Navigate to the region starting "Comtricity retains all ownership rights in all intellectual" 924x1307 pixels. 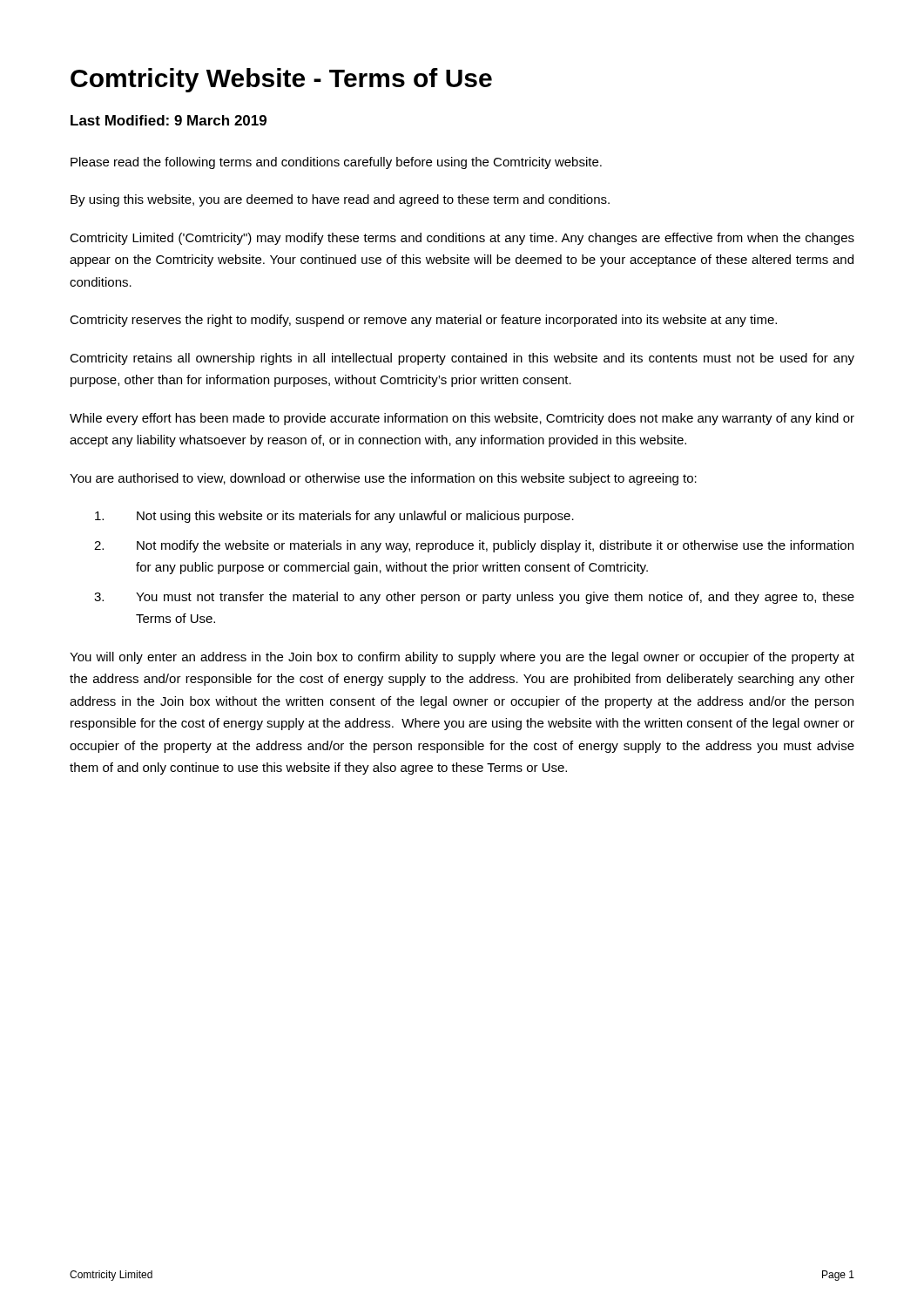[462, 369]
